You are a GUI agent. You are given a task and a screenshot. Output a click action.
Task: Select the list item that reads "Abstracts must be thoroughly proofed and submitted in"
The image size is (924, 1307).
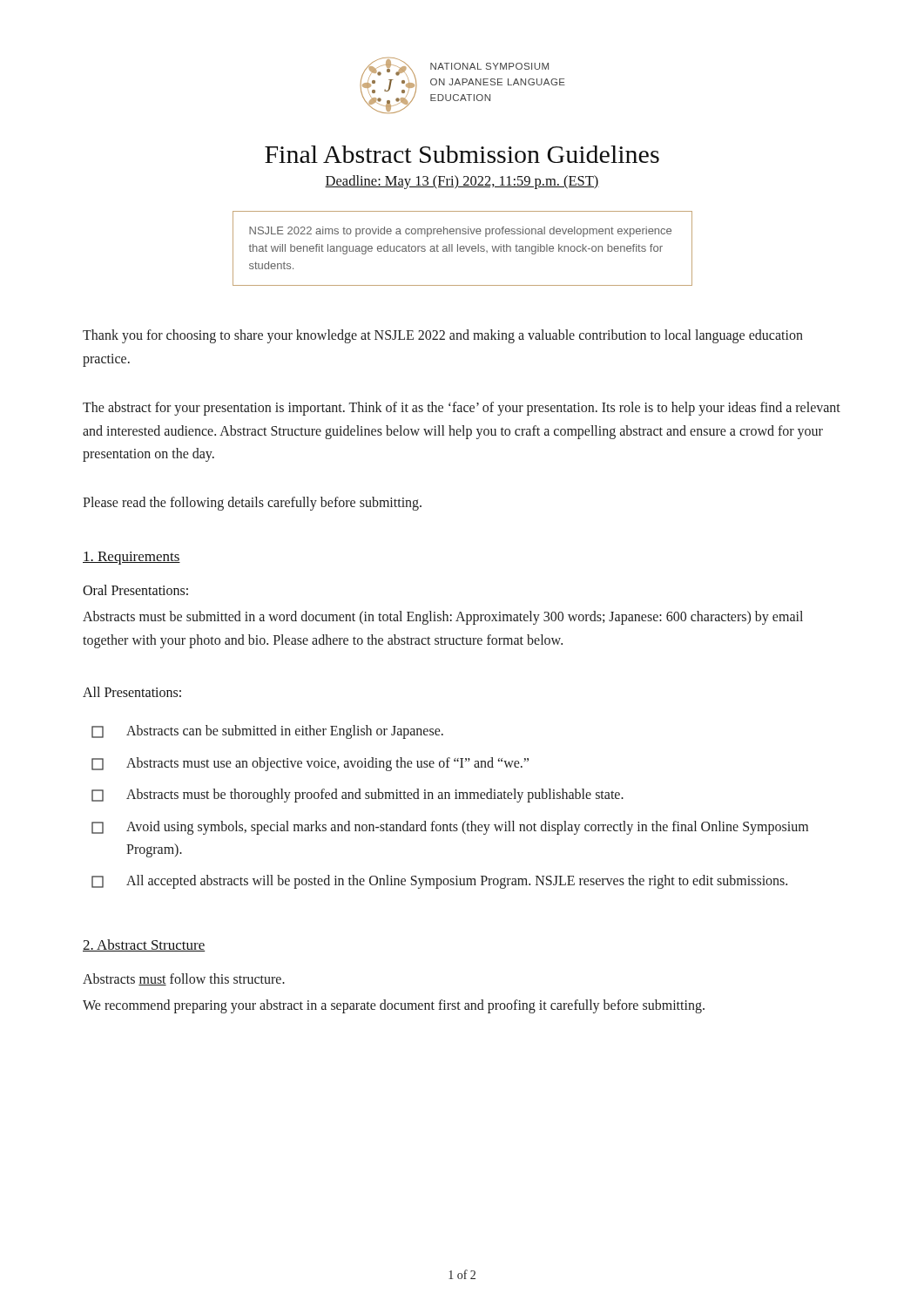(x=466, y=795)
